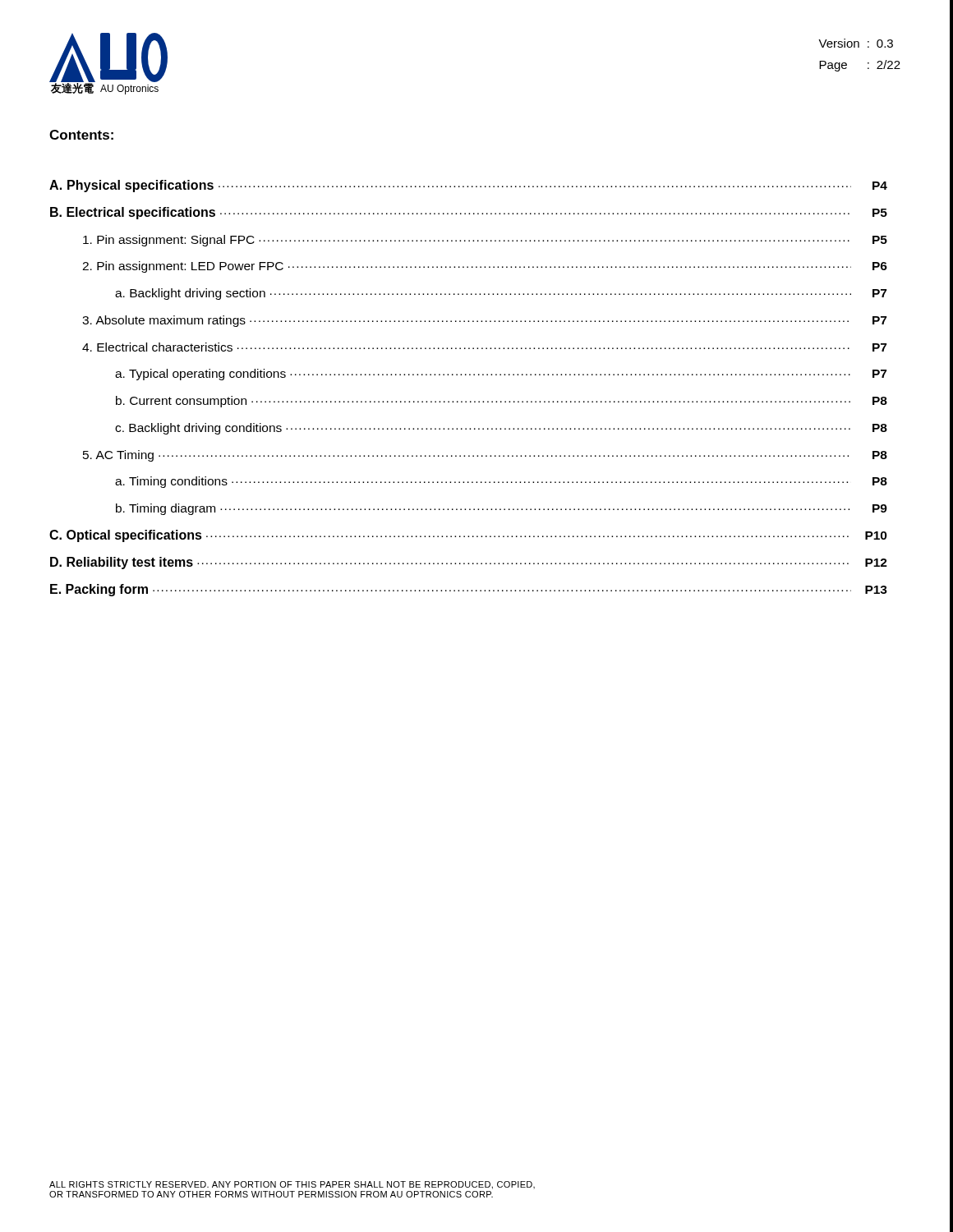
Task: Find "A. Physical specifications P4" on this page
Action: [x=468, y=186]
